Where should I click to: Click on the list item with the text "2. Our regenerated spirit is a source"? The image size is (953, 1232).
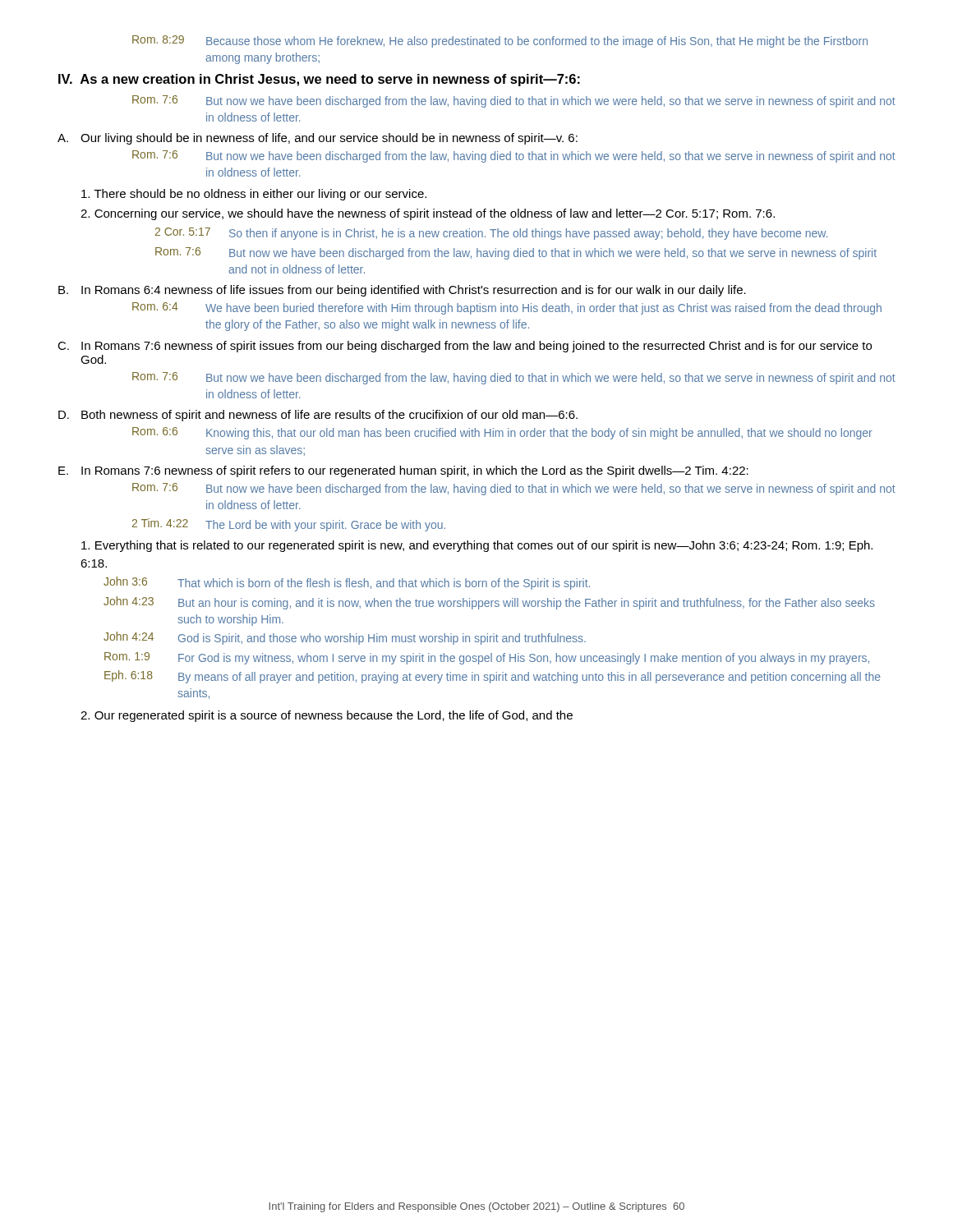click(327, 715)
